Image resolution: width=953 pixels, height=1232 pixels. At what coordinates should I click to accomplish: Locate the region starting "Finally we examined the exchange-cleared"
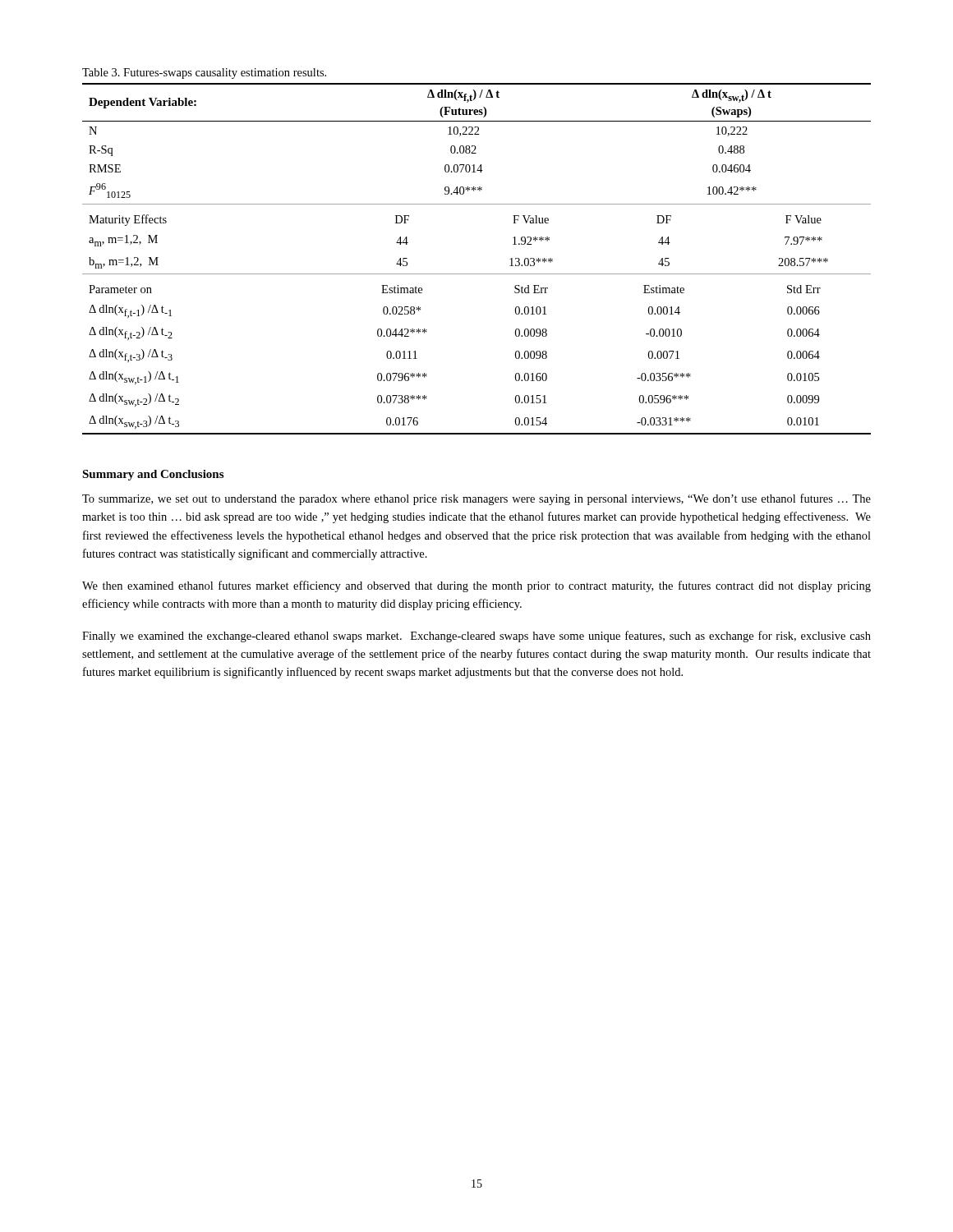coord(476,654)
